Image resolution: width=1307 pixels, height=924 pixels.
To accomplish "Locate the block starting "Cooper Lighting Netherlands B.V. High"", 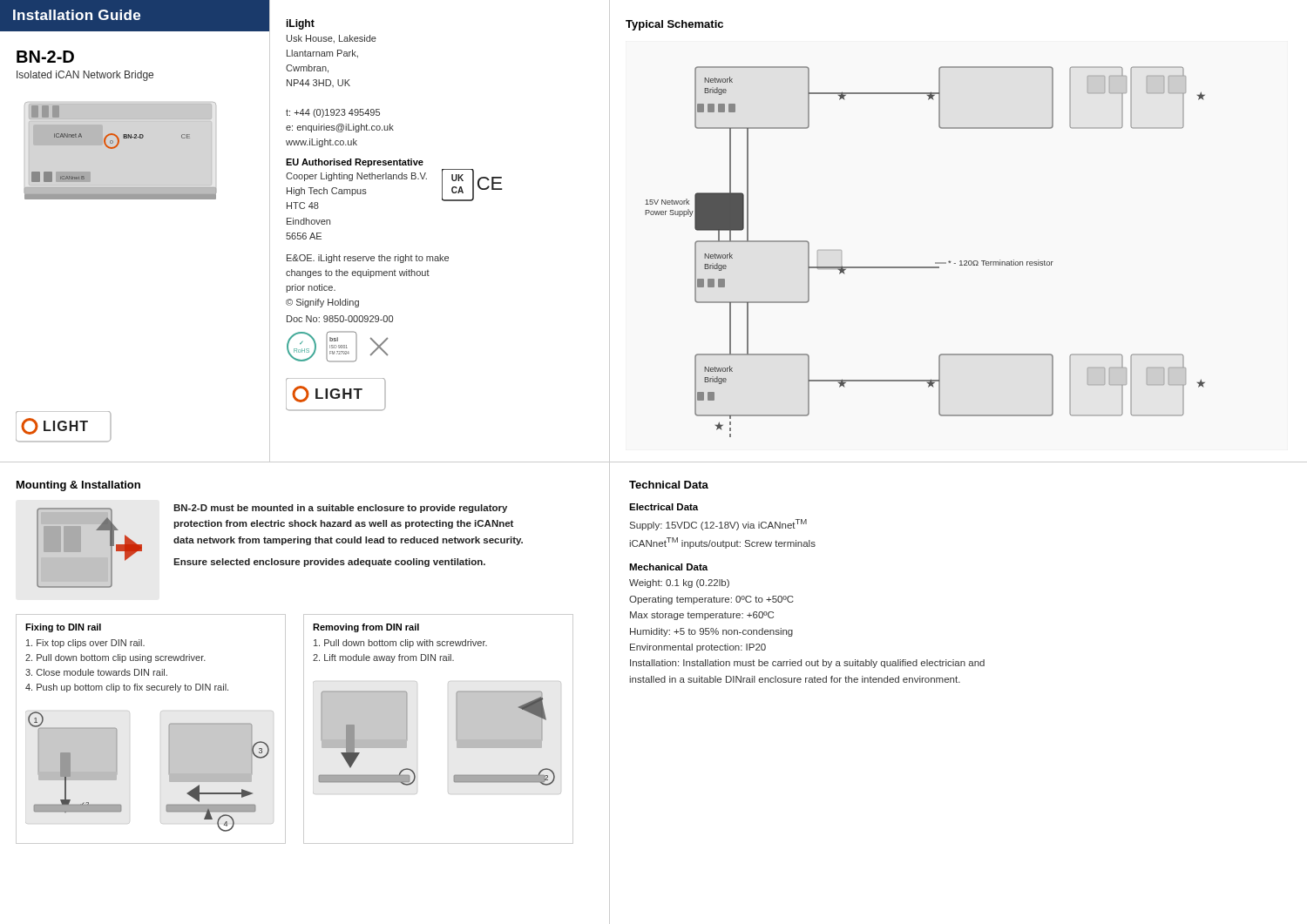I will [356, 177].
